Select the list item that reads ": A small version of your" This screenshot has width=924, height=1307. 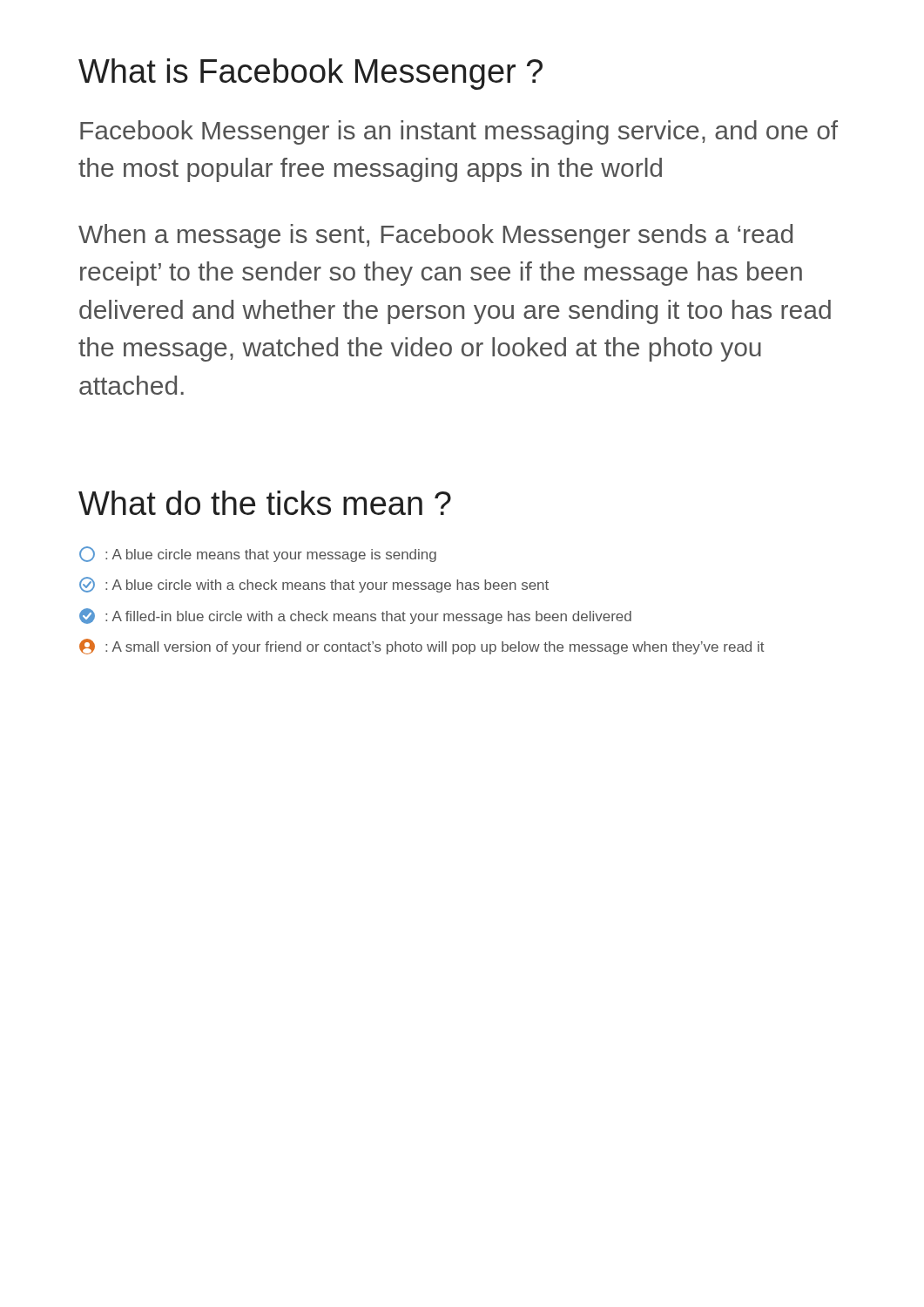[x=462, y=649]
